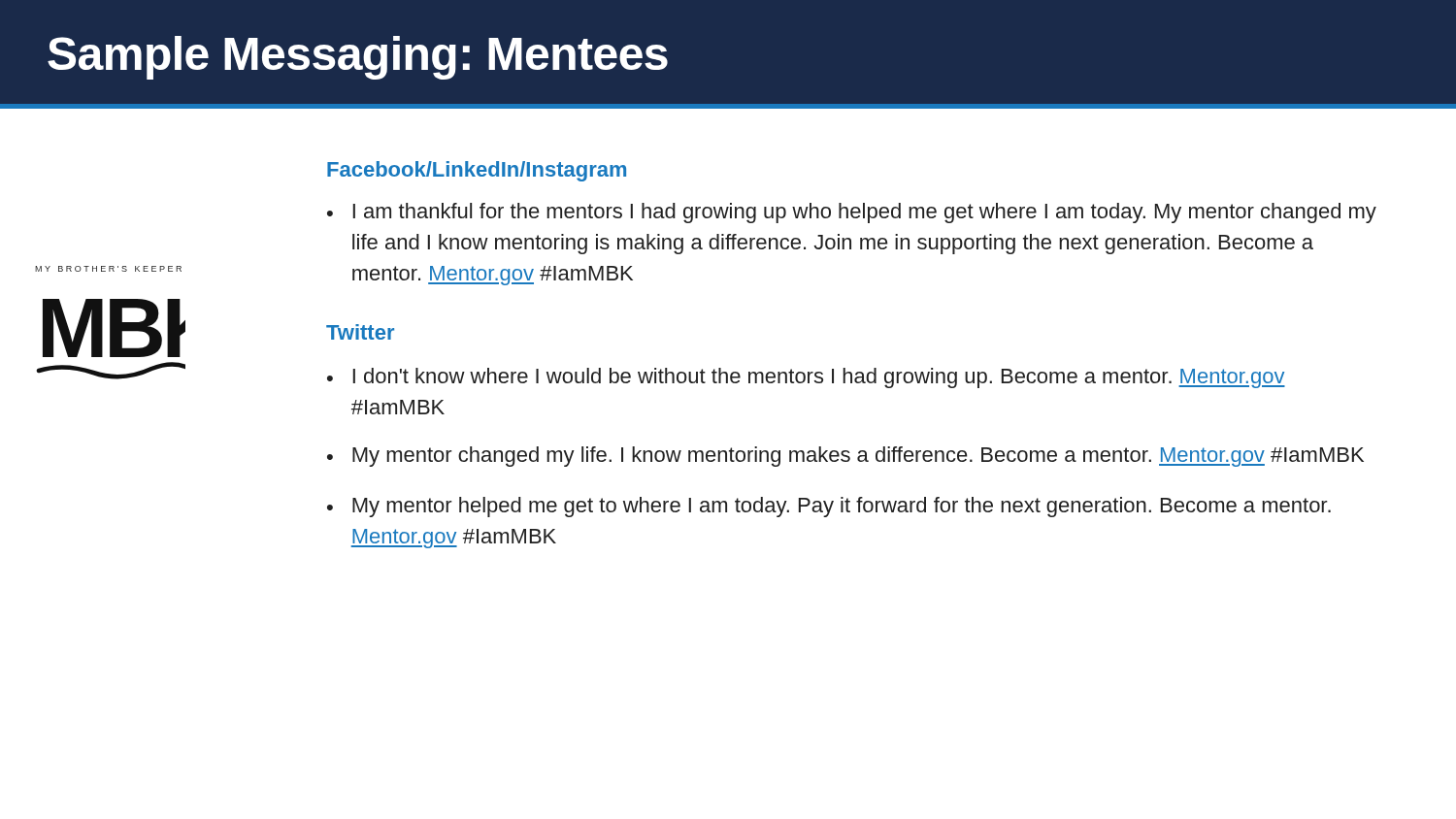Find the block on this page that starts "• My mentor helped"

click(x=852, y=521)
